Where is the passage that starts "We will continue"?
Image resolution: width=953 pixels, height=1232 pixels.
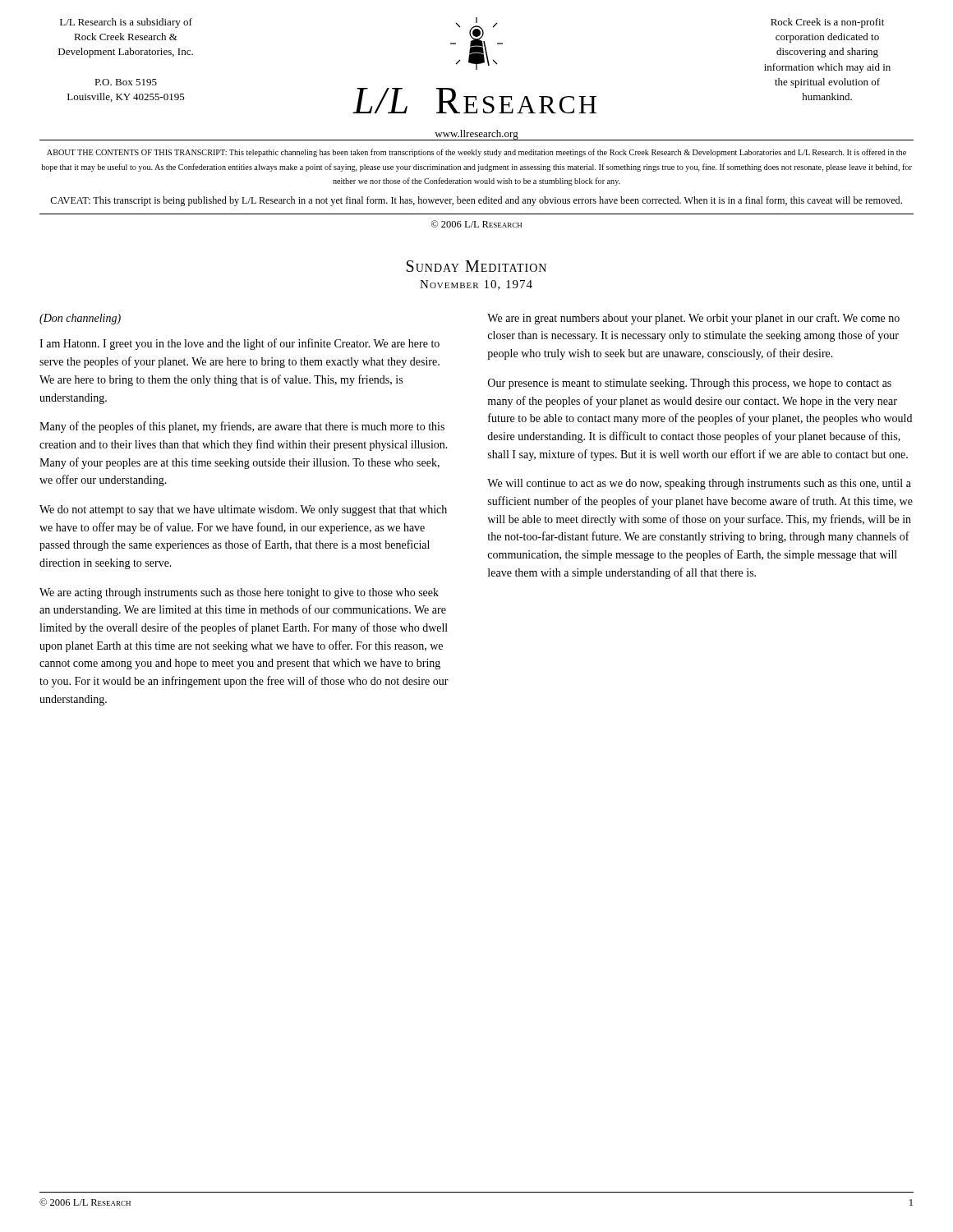[700, 528]
